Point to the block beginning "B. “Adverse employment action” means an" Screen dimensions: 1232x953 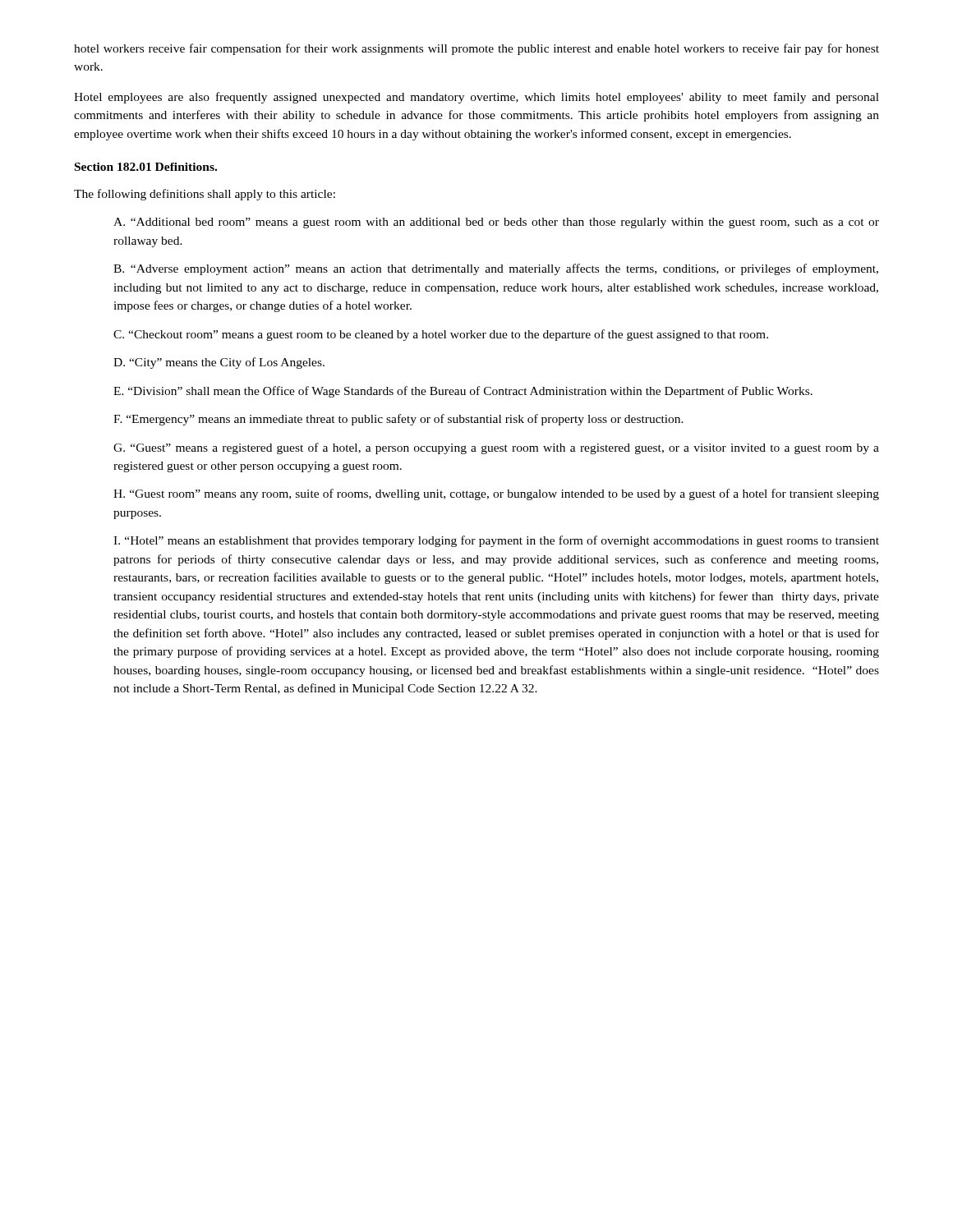(x=476, y=287)
